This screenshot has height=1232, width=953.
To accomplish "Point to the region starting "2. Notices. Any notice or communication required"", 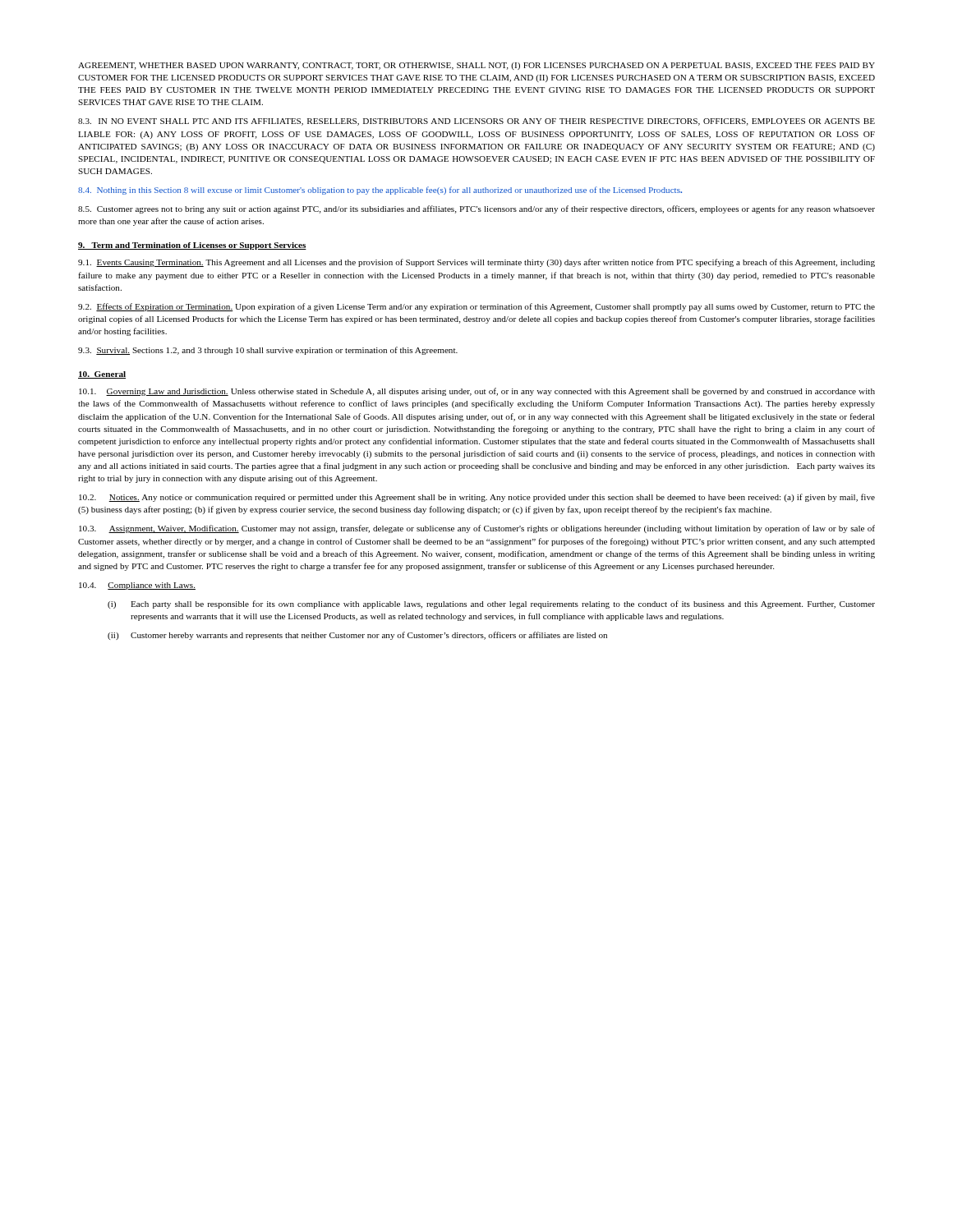I will coord(476,503).
